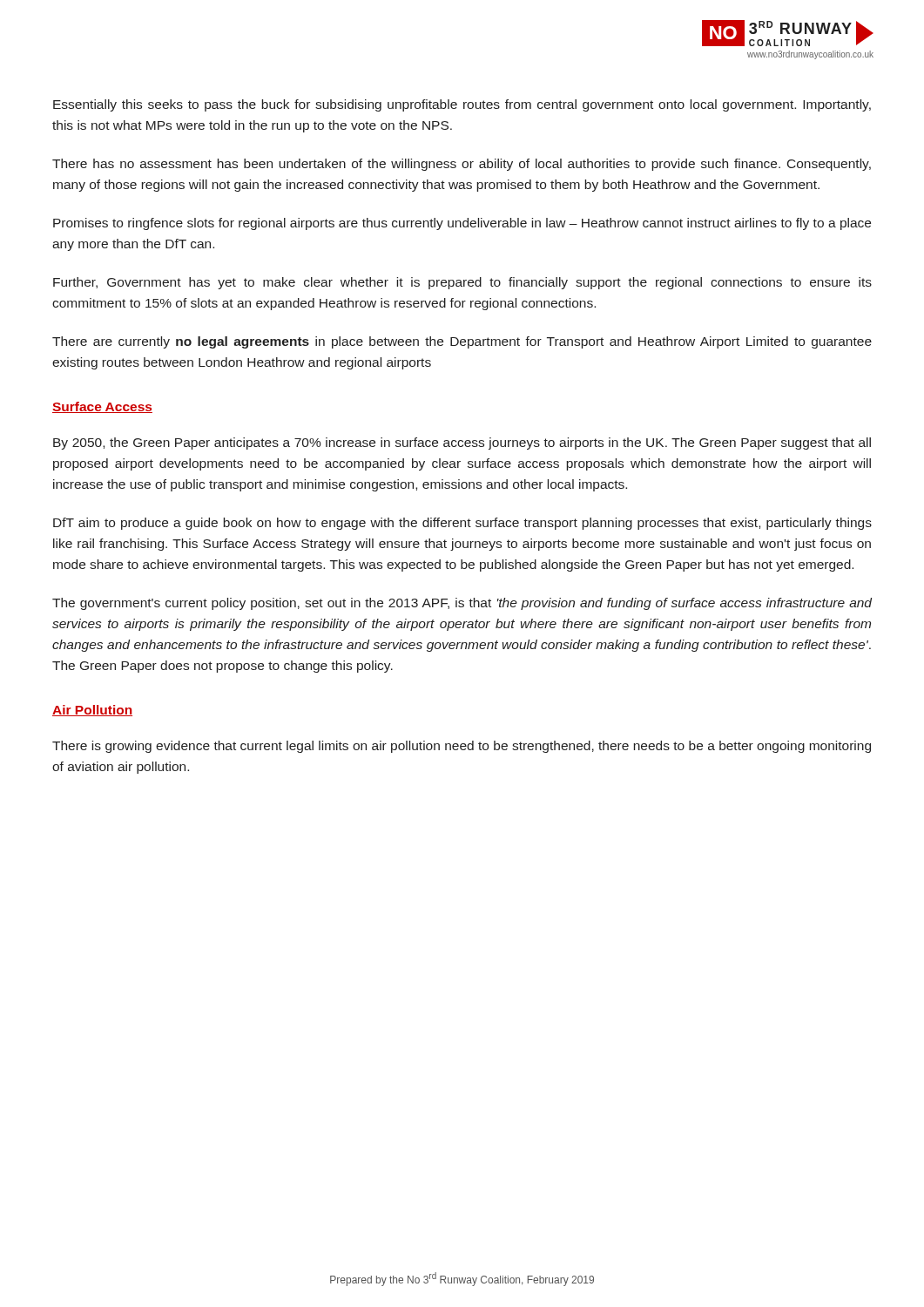924x1307 pixels.
Task: Locate the text "Surface Access"
Action: (102, 407)
